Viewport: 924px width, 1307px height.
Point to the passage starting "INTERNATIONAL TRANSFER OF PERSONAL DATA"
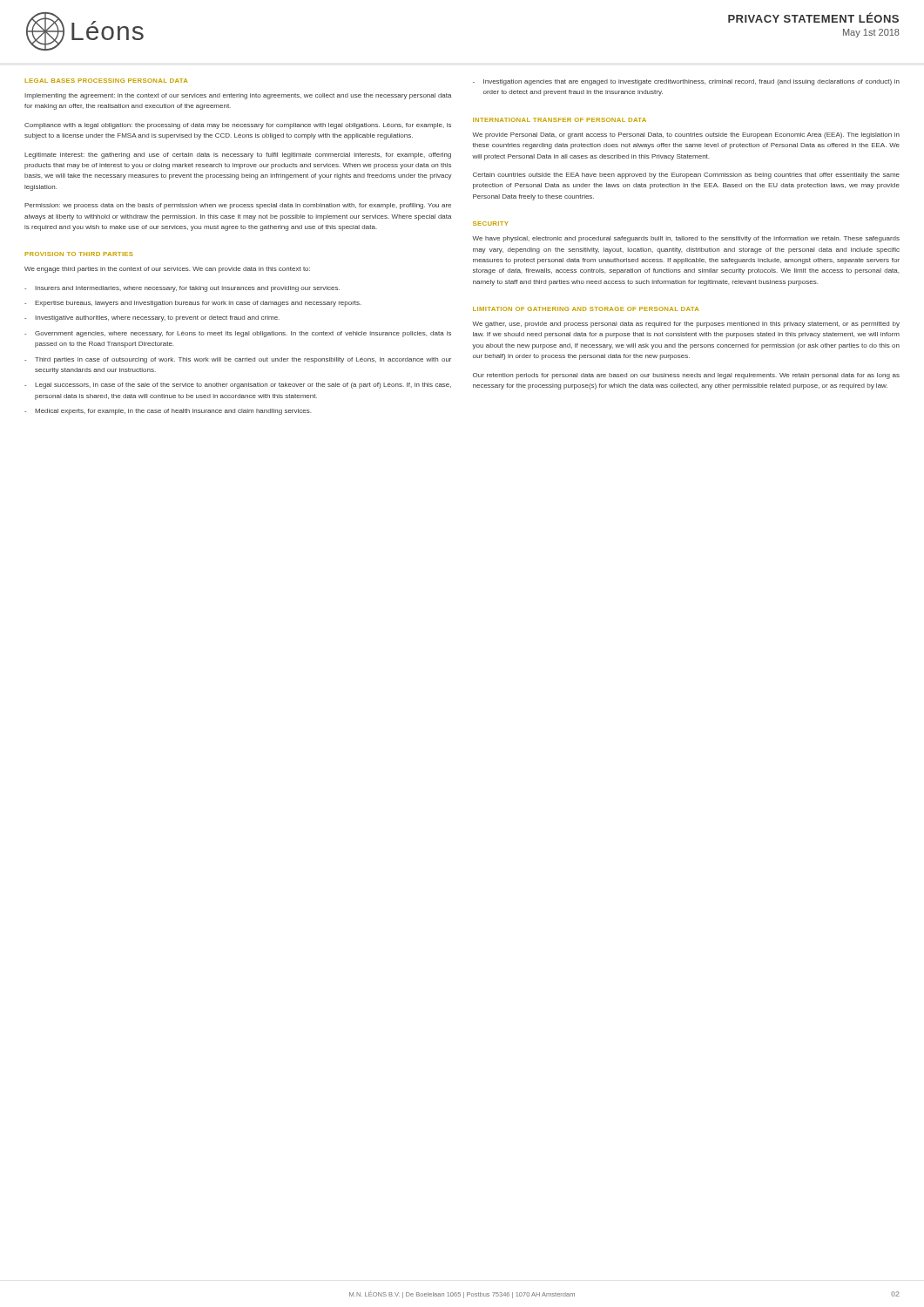pyautogui.click(x=560, y=120)
